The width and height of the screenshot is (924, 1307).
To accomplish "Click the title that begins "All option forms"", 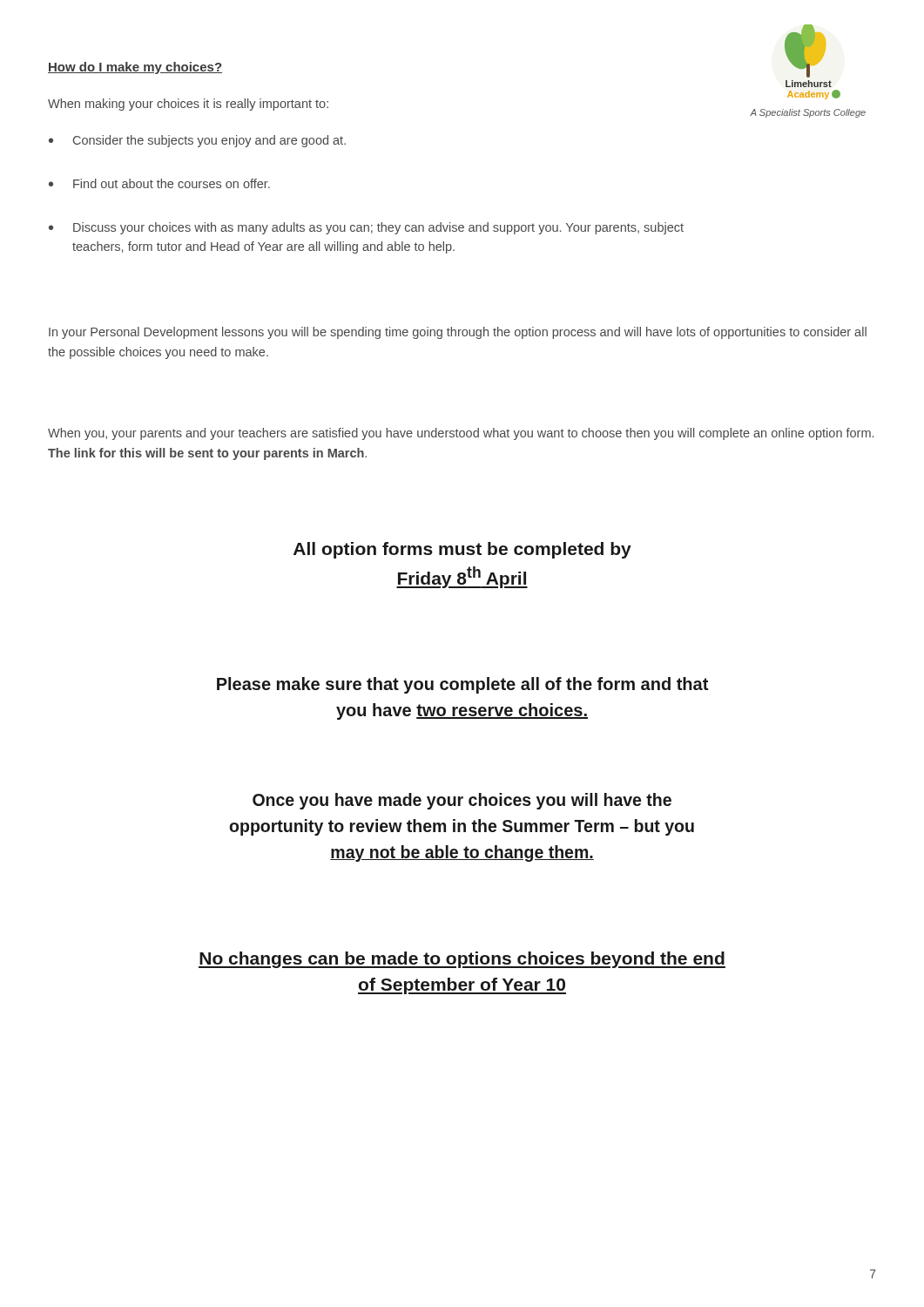I will [462, 564].
